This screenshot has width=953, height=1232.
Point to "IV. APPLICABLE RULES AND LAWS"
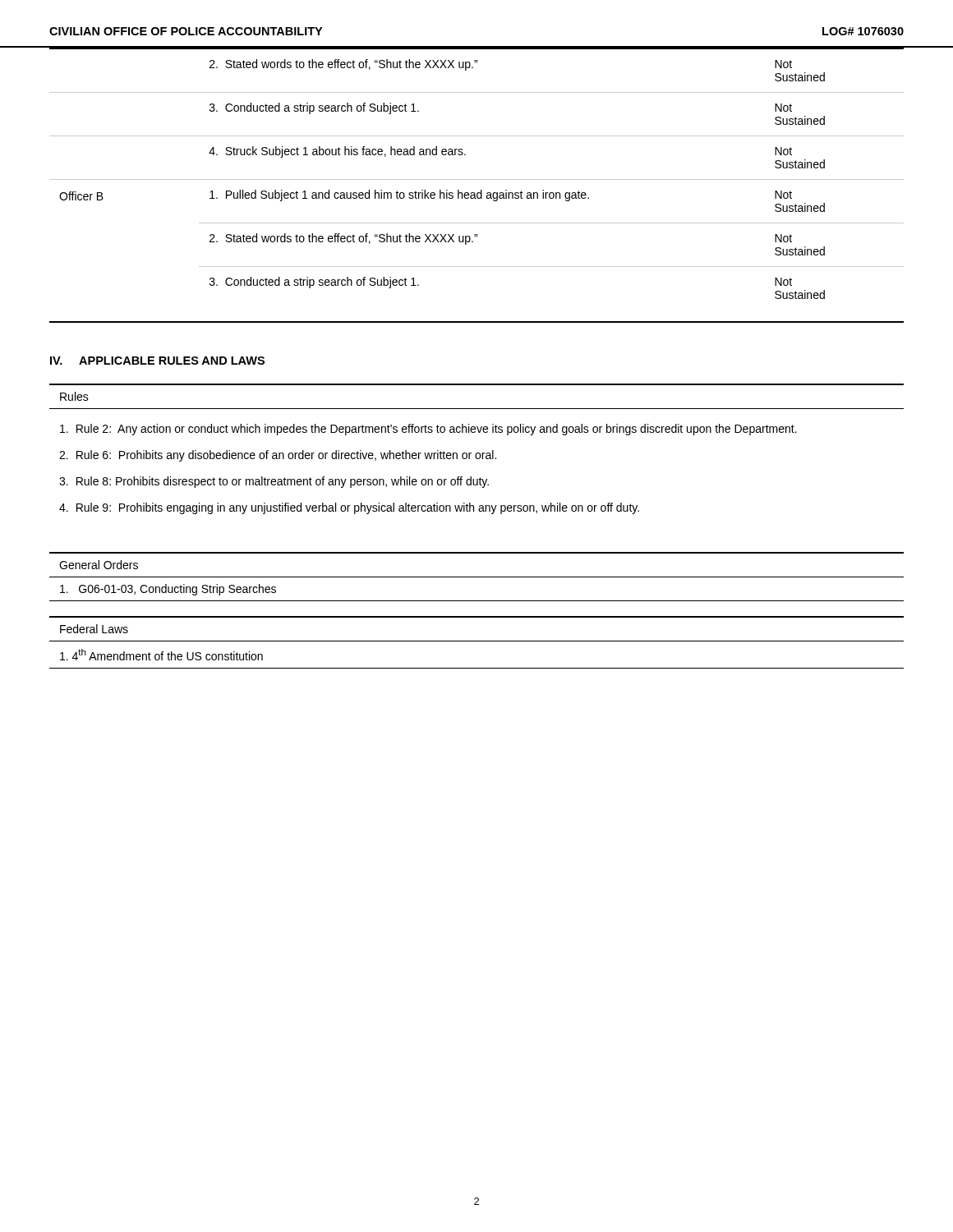(157, 361)
